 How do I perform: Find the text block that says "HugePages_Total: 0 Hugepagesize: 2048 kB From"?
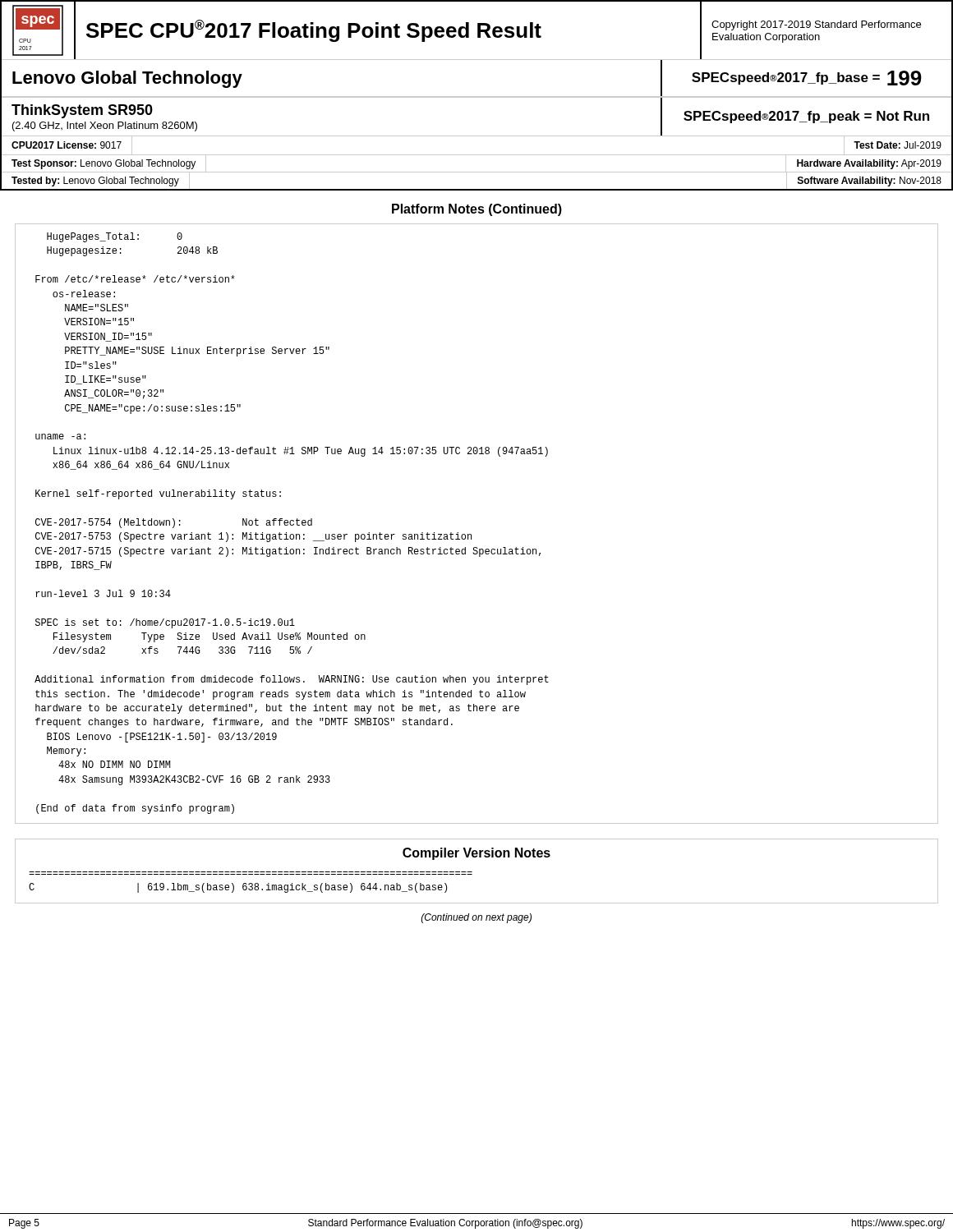476,524
